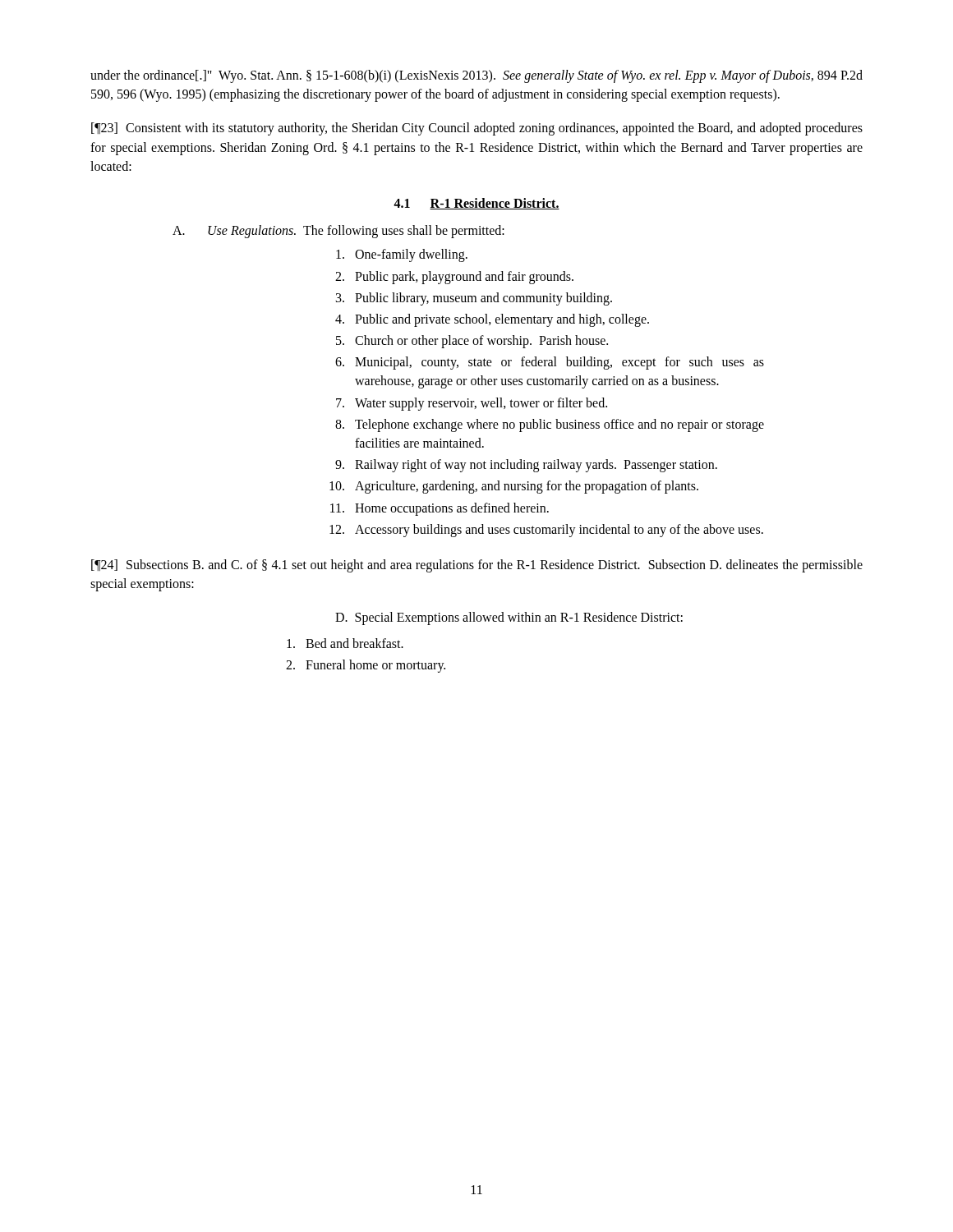
Task: Where is the passage that starts "5. Church or other place of"?
Action: coord(534,341)
